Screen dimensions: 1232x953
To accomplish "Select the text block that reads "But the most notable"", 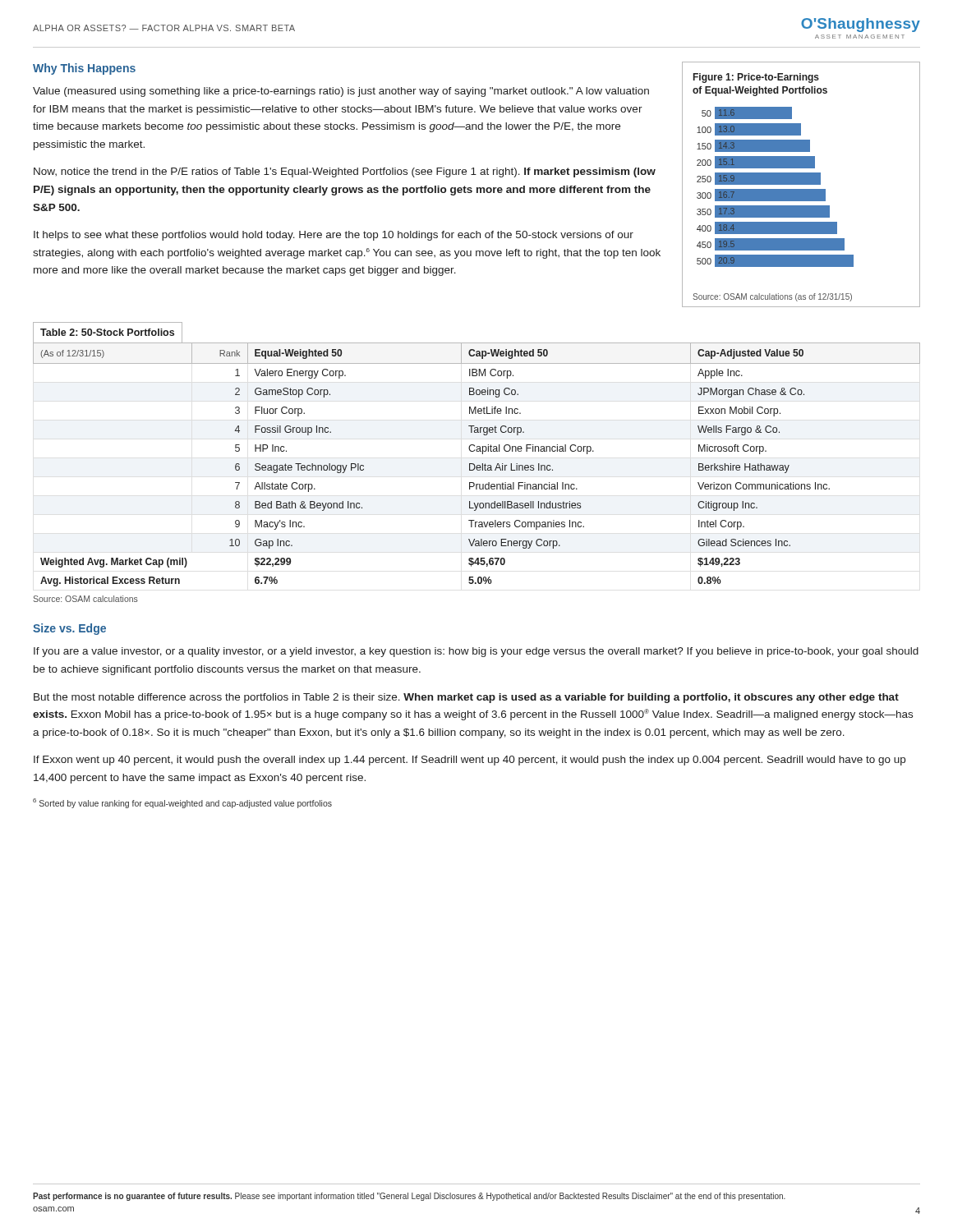I will tap(473, 714).
